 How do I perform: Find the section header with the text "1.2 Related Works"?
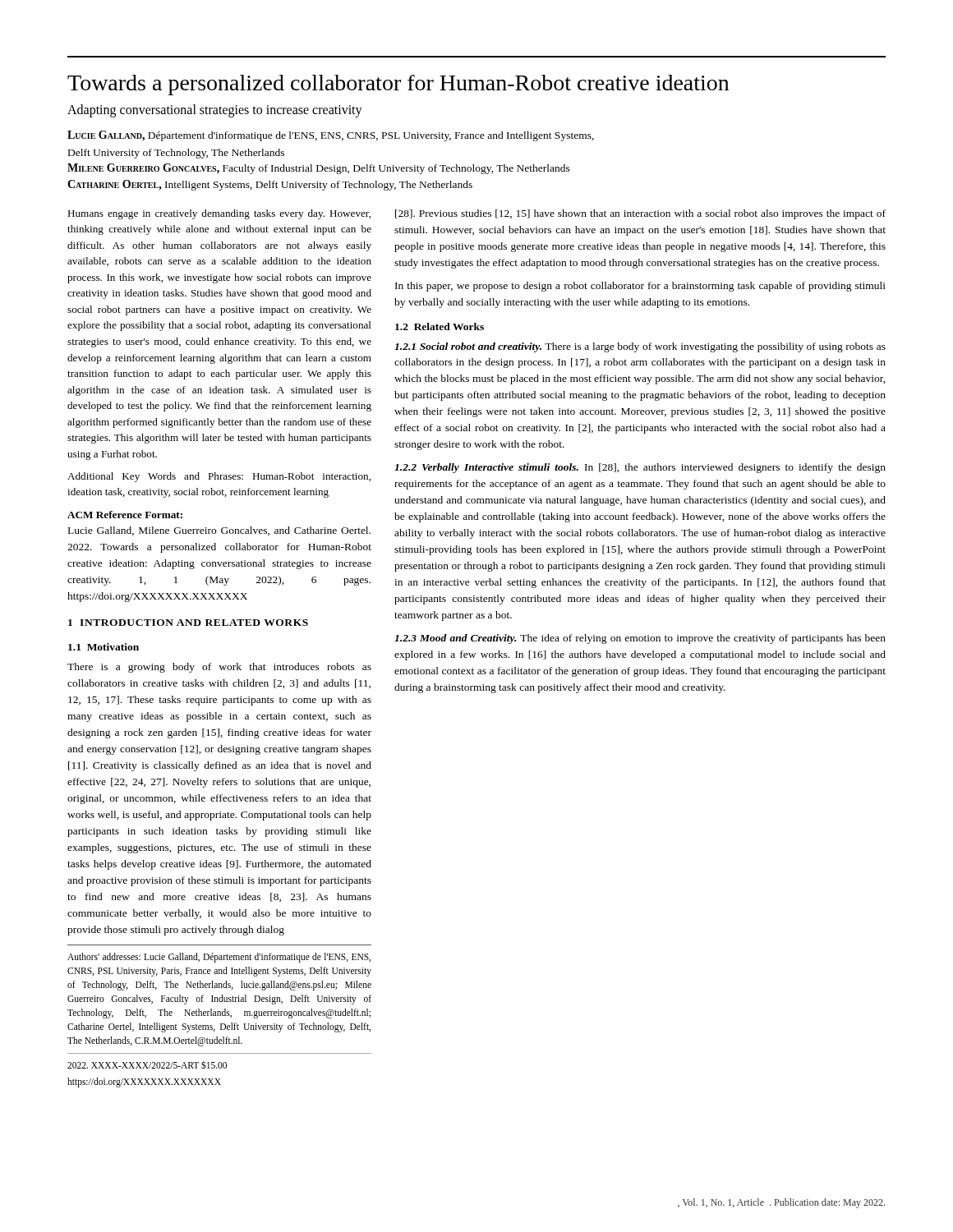440,326
